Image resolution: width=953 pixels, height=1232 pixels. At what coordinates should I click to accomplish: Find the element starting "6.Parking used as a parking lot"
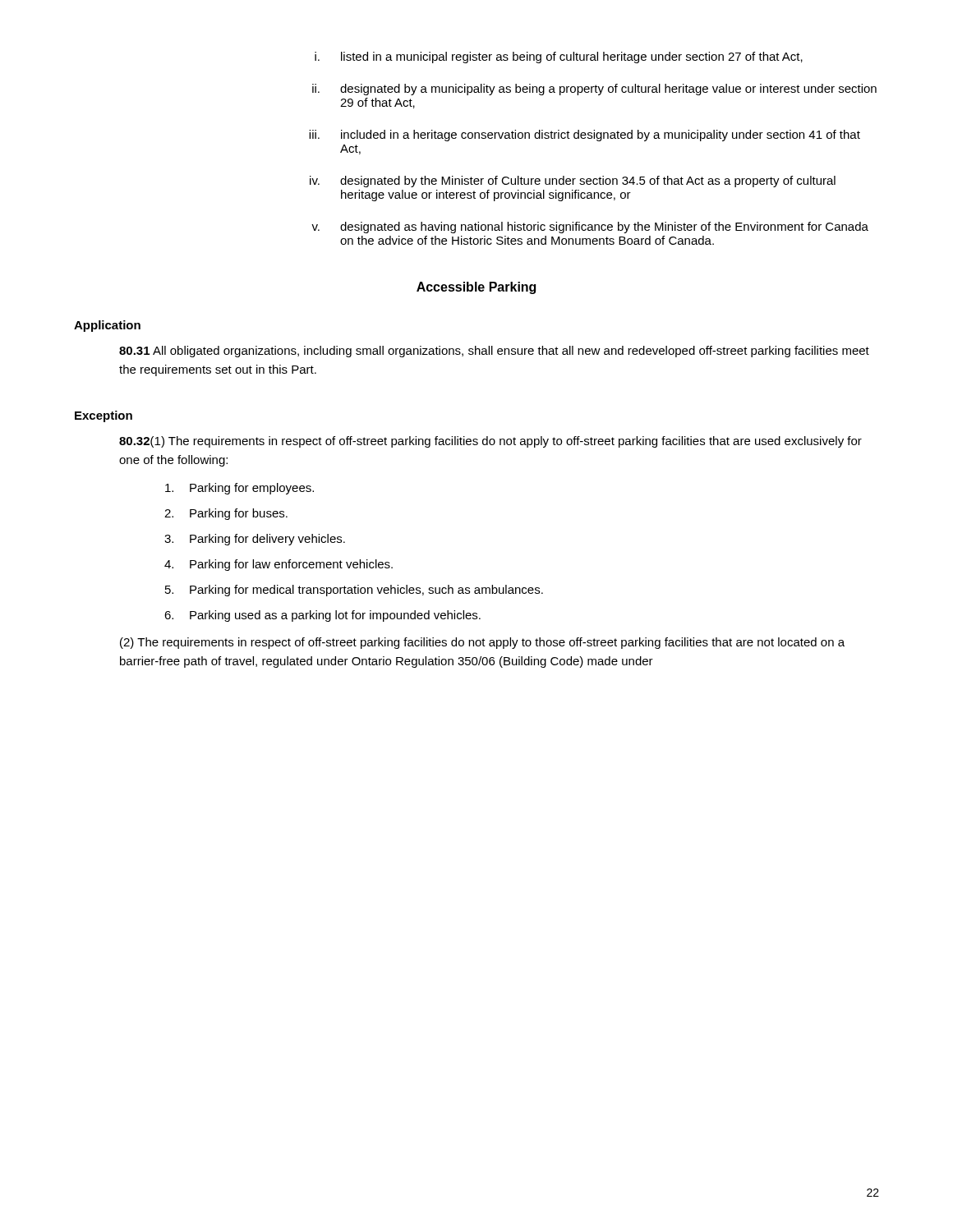click(x=323, y=615)
